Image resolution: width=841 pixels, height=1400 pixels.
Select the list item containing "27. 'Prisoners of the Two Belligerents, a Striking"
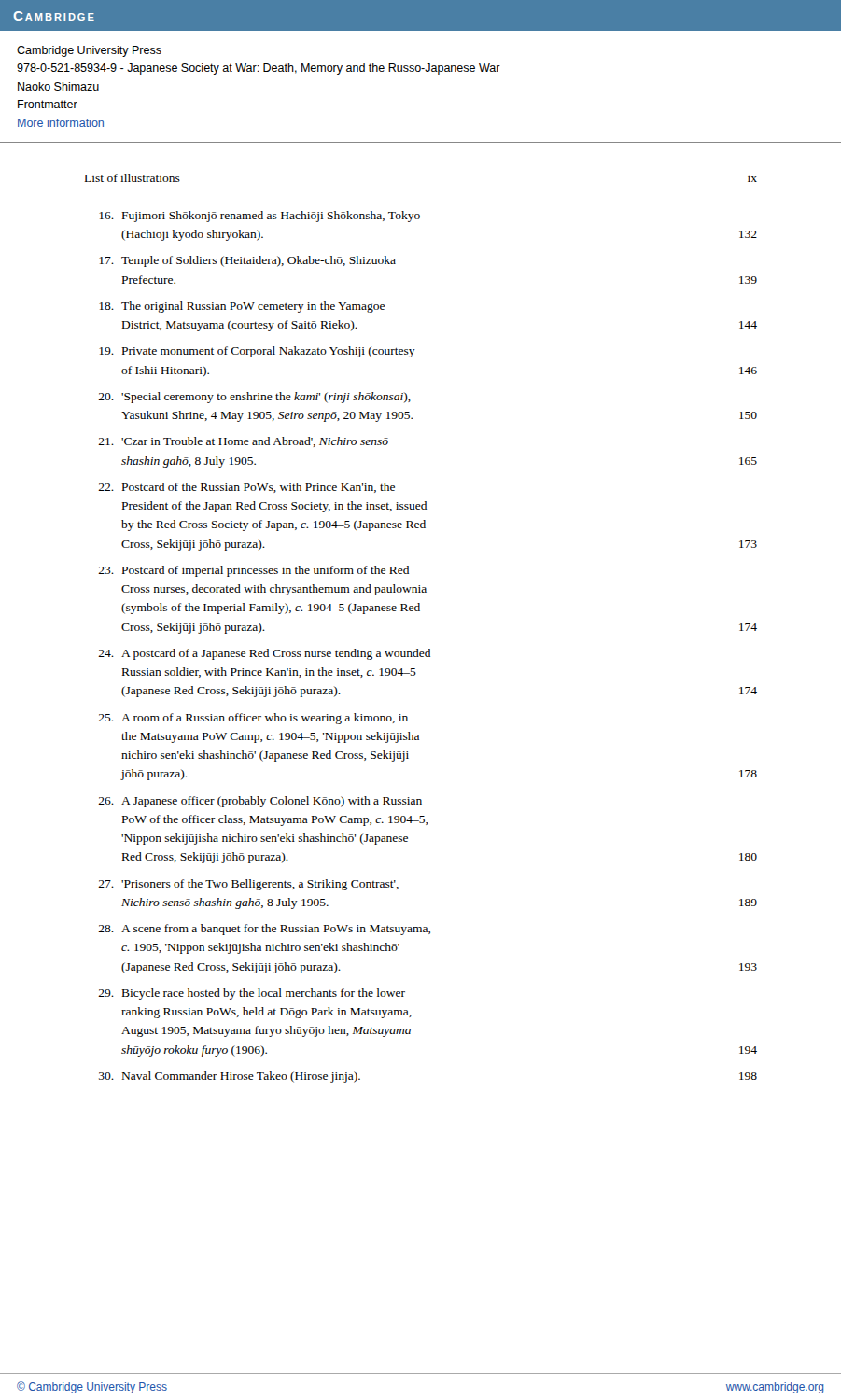click(248, 885)
